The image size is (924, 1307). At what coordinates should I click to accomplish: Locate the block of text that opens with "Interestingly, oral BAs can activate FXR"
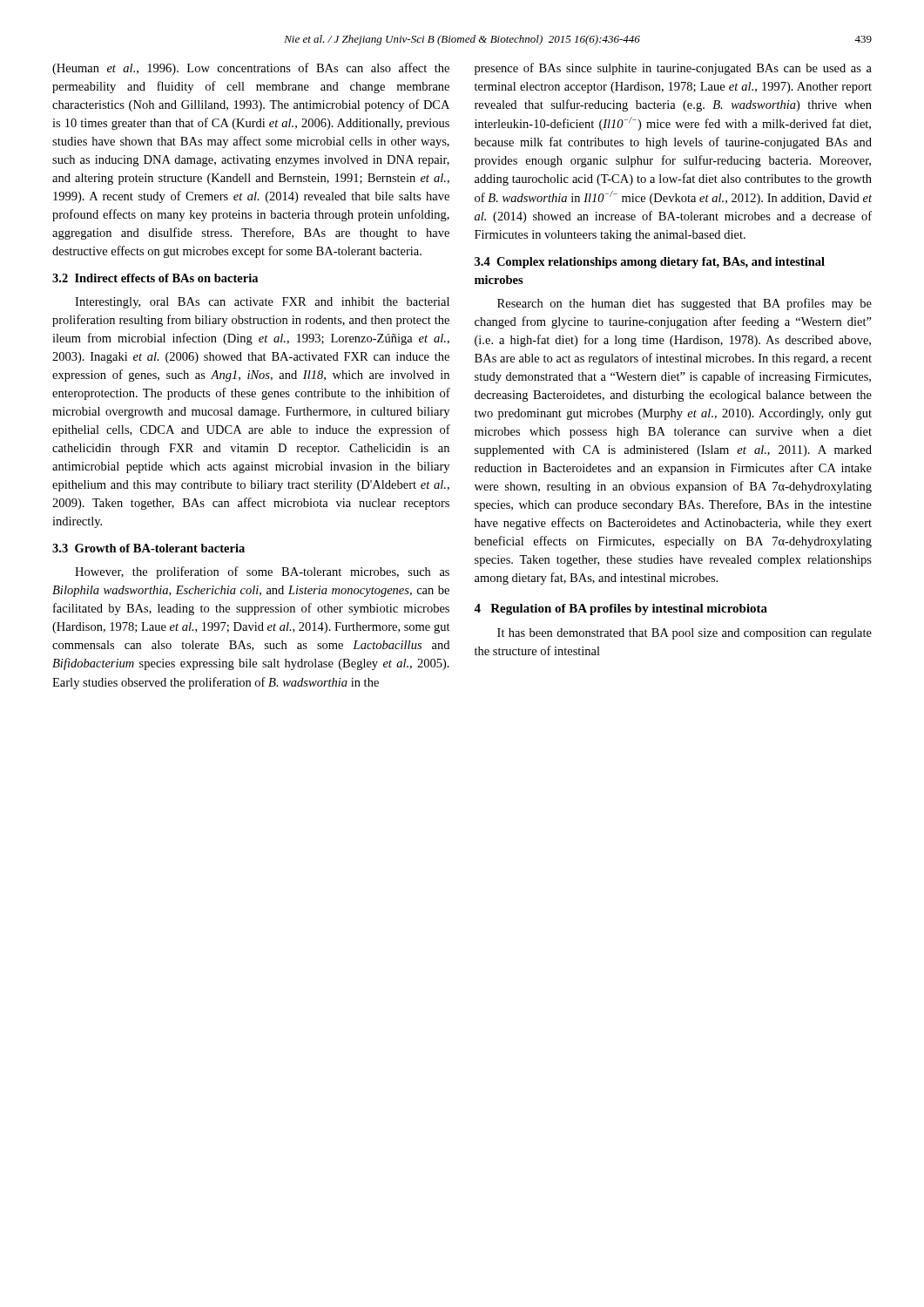click(x=251, y=412)
